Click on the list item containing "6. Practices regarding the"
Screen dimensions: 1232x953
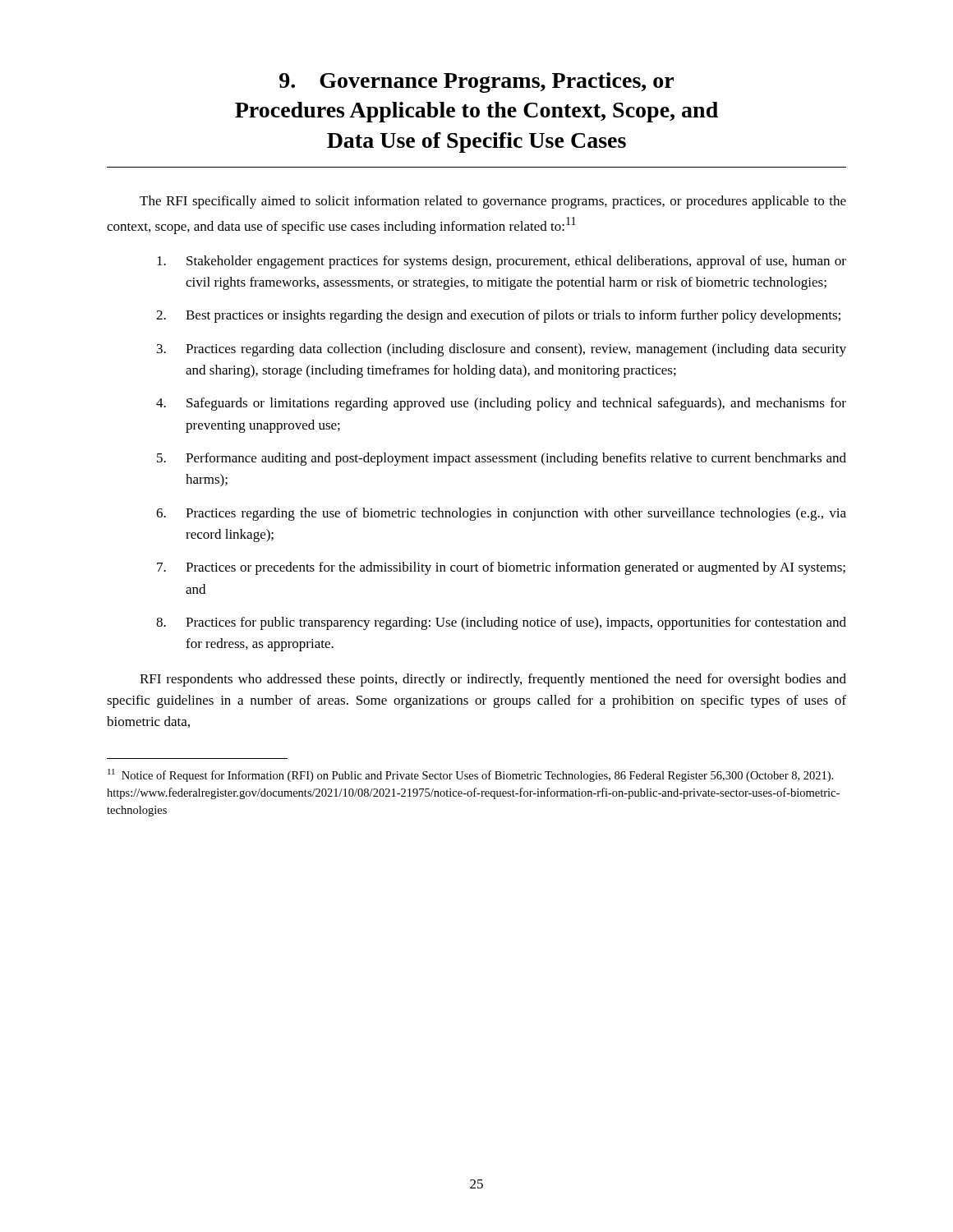(x=501, y=524)
